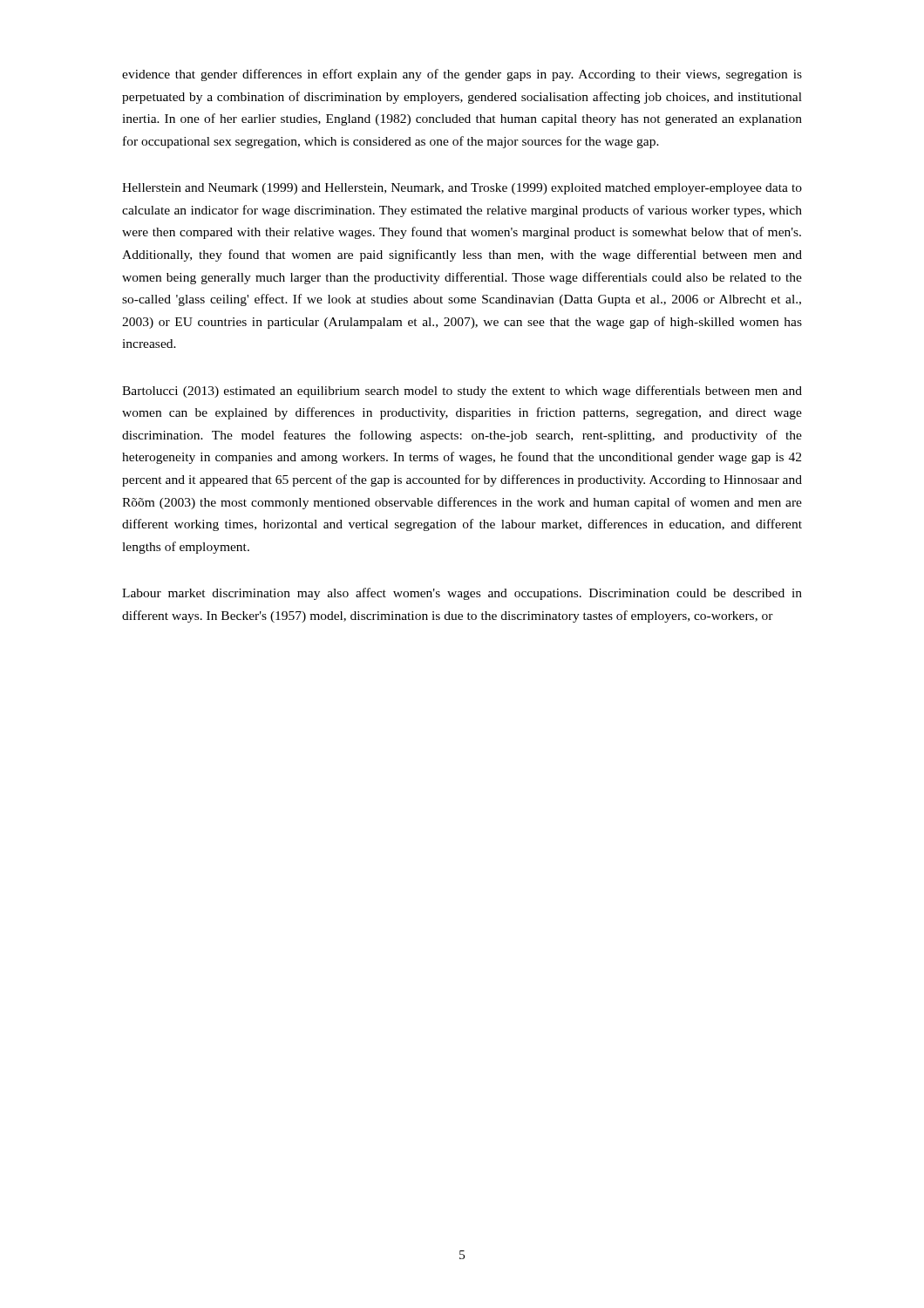Locate the block of text that opens with "Labour market discrimination"
Viewport: 924px width, 1308px height.
[462, 604]
